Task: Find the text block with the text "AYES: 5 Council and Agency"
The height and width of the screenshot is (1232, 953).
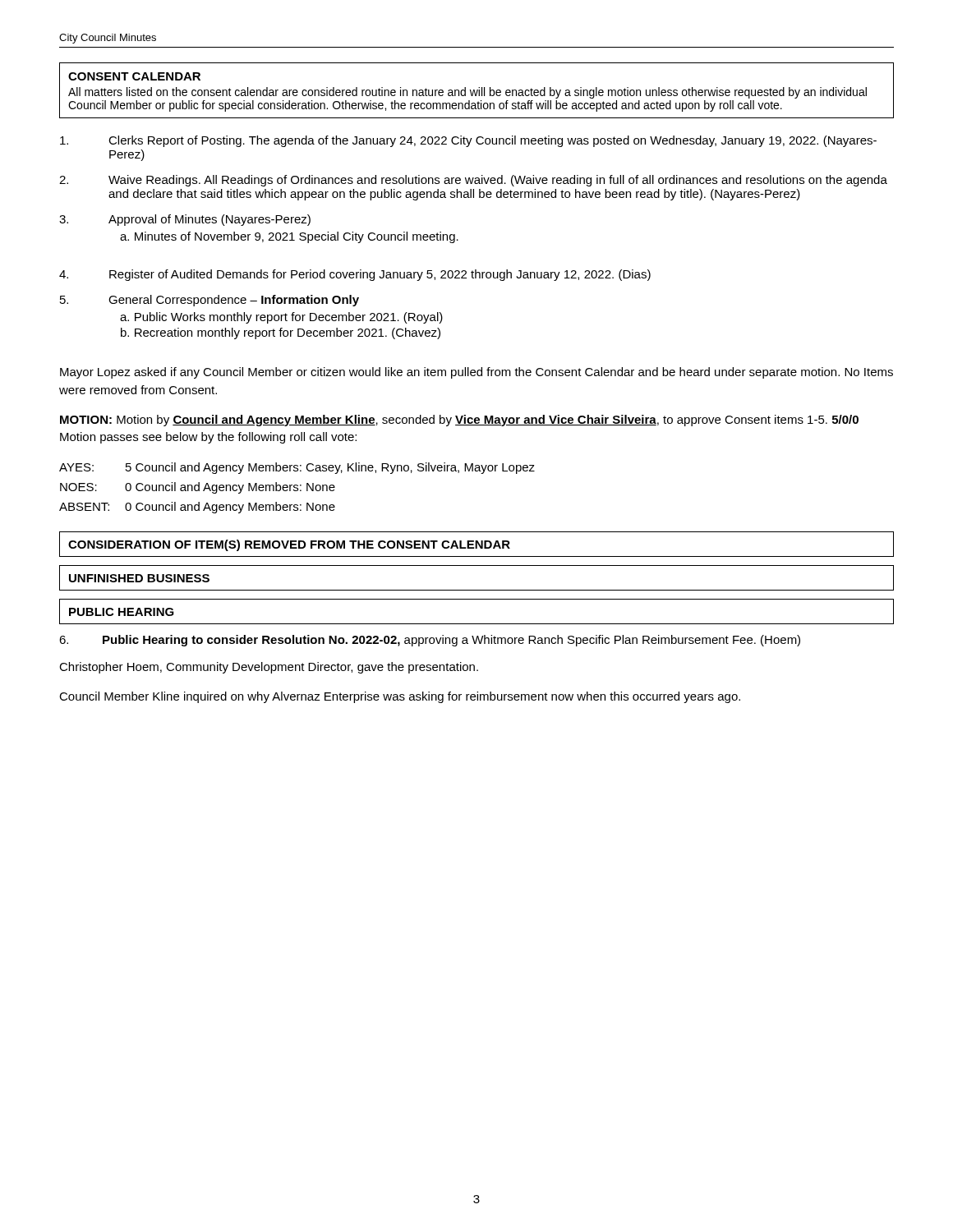Action: pyautogui.click(x=297, y=468)
